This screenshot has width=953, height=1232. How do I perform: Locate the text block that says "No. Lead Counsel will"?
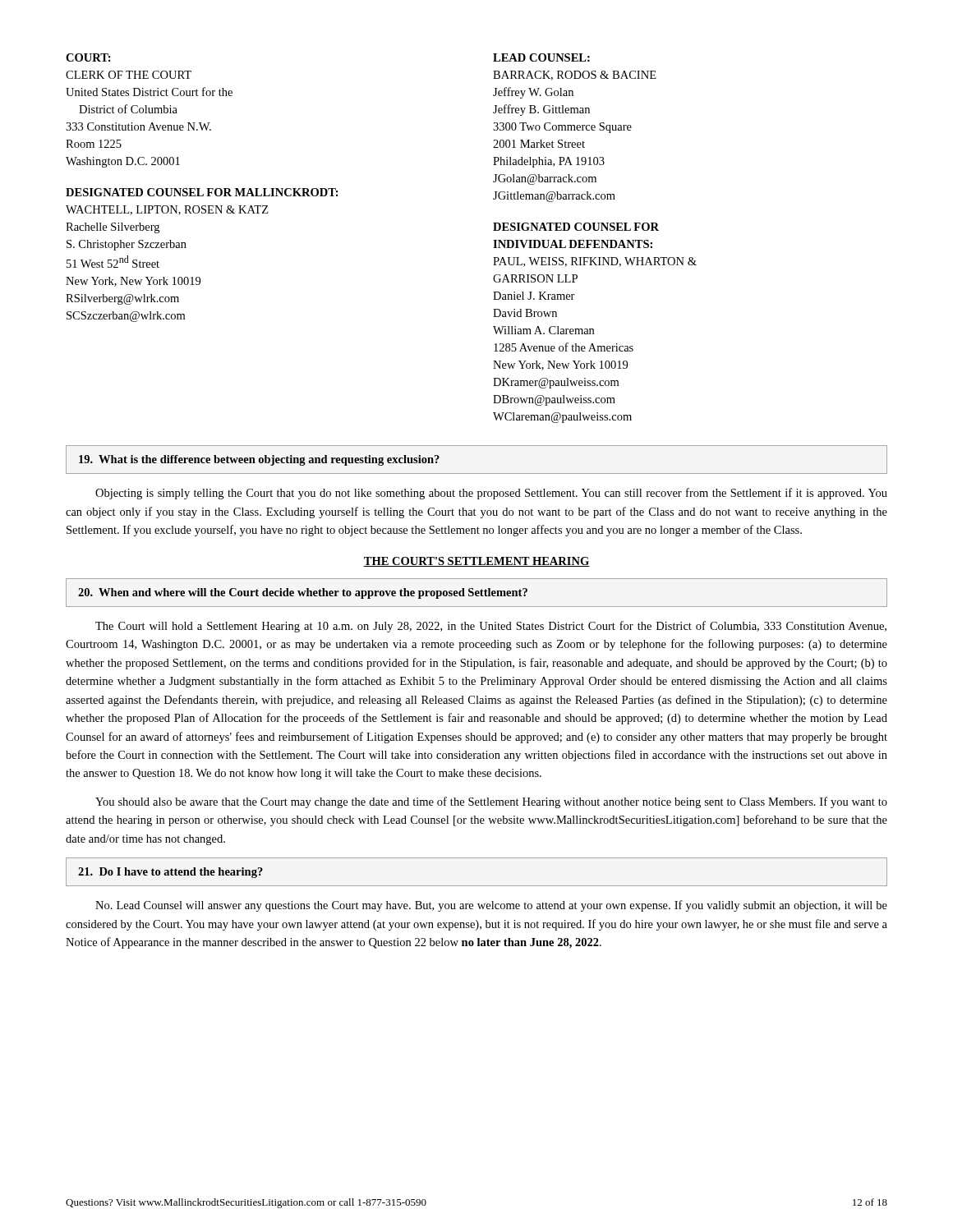(476, 924)
